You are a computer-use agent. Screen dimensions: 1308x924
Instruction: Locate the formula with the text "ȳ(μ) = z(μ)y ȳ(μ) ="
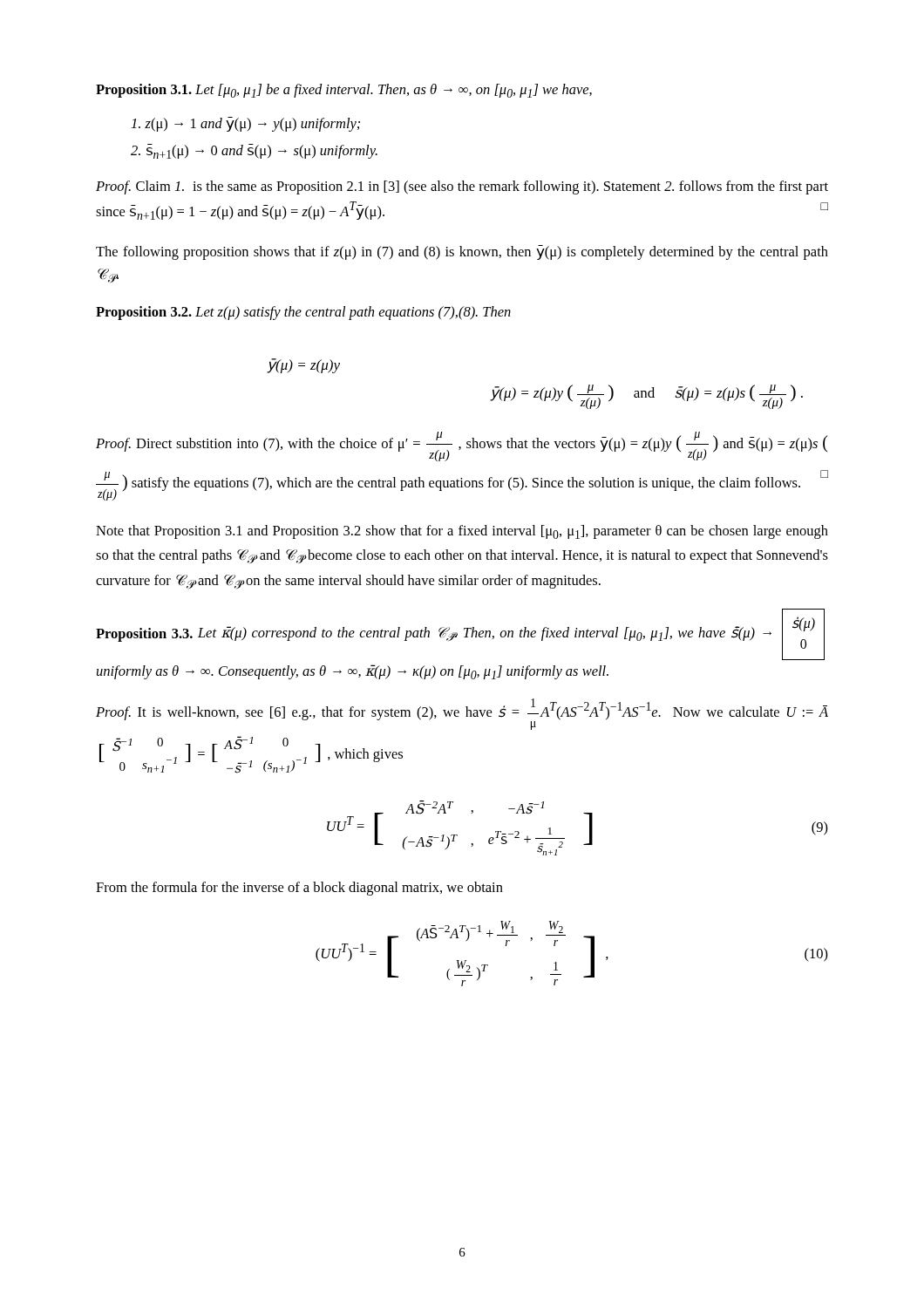[x=303, y=366]
